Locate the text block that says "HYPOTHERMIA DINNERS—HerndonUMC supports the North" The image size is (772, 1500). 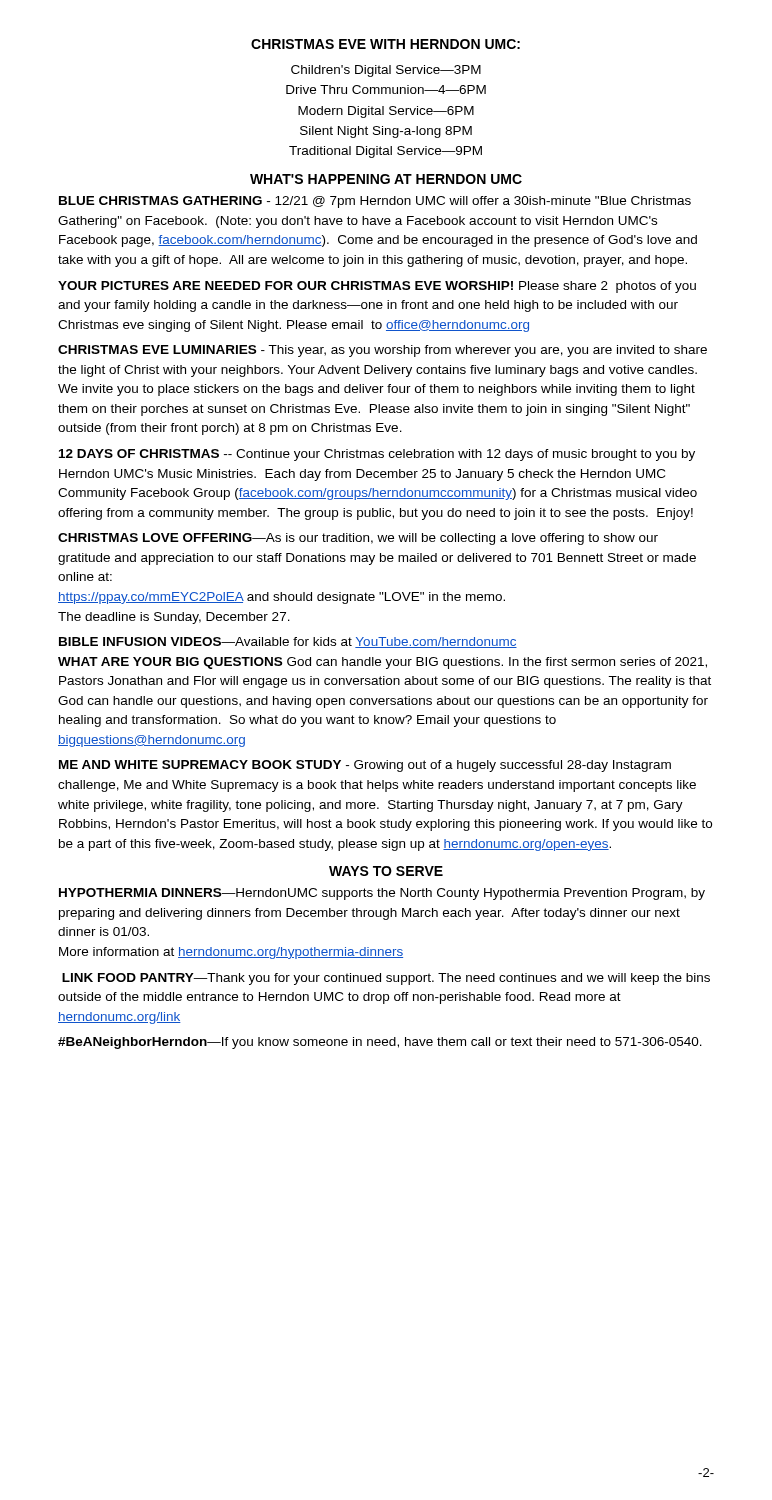coord(381,922)
